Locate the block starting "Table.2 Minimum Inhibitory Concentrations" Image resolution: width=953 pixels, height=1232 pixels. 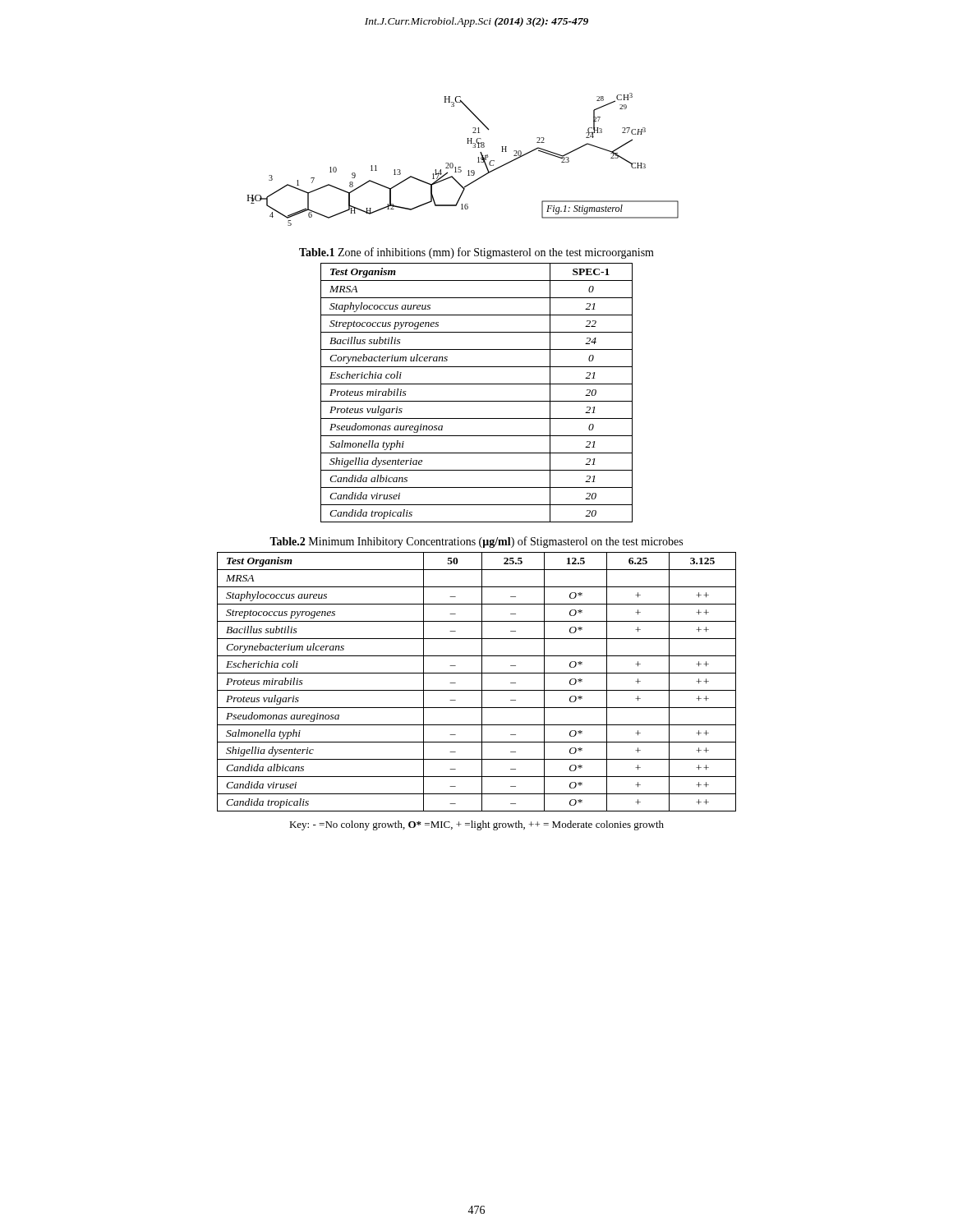click(x=476, y=542)
